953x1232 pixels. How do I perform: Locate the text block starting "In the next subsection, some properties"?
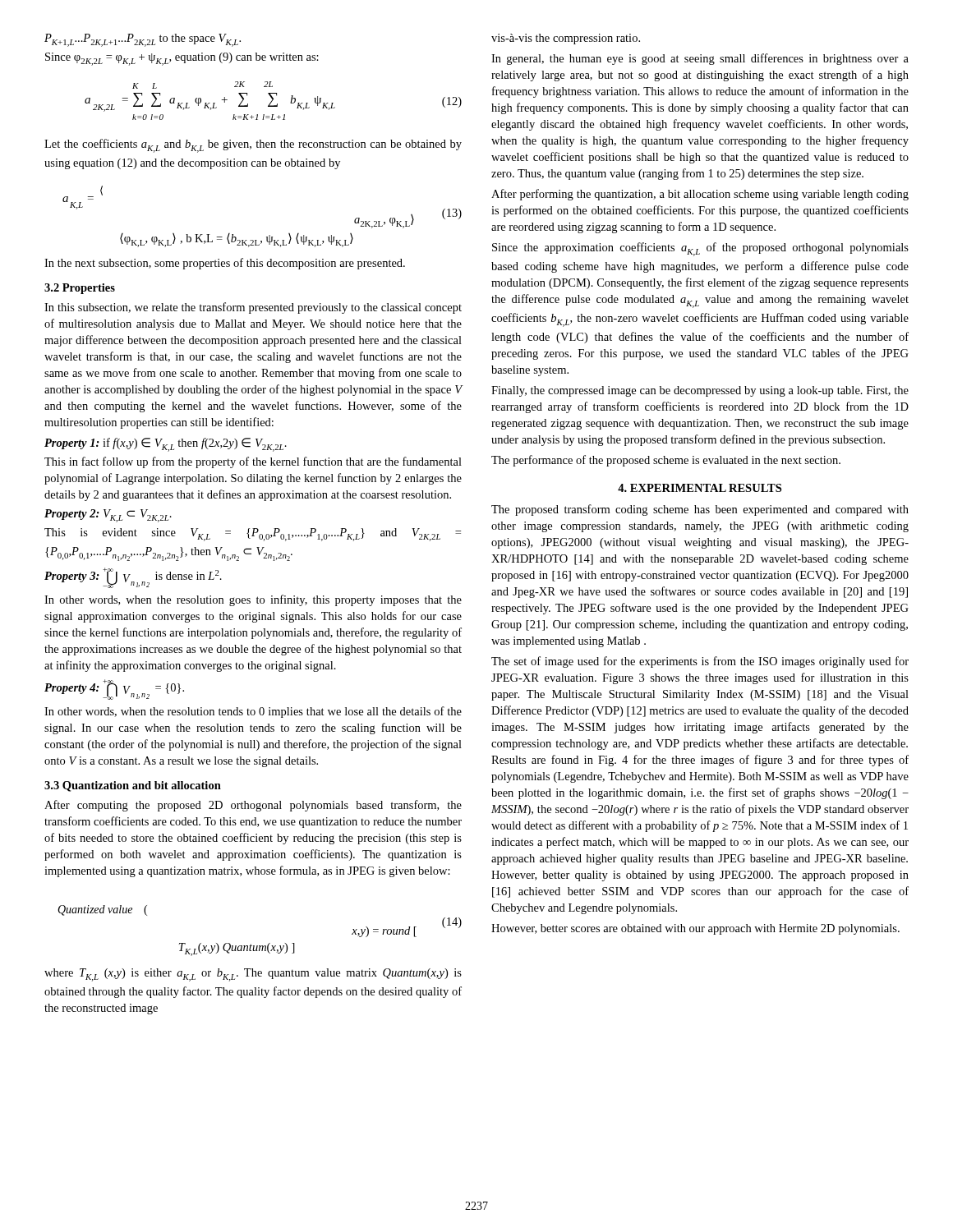[x=225, y=263]
